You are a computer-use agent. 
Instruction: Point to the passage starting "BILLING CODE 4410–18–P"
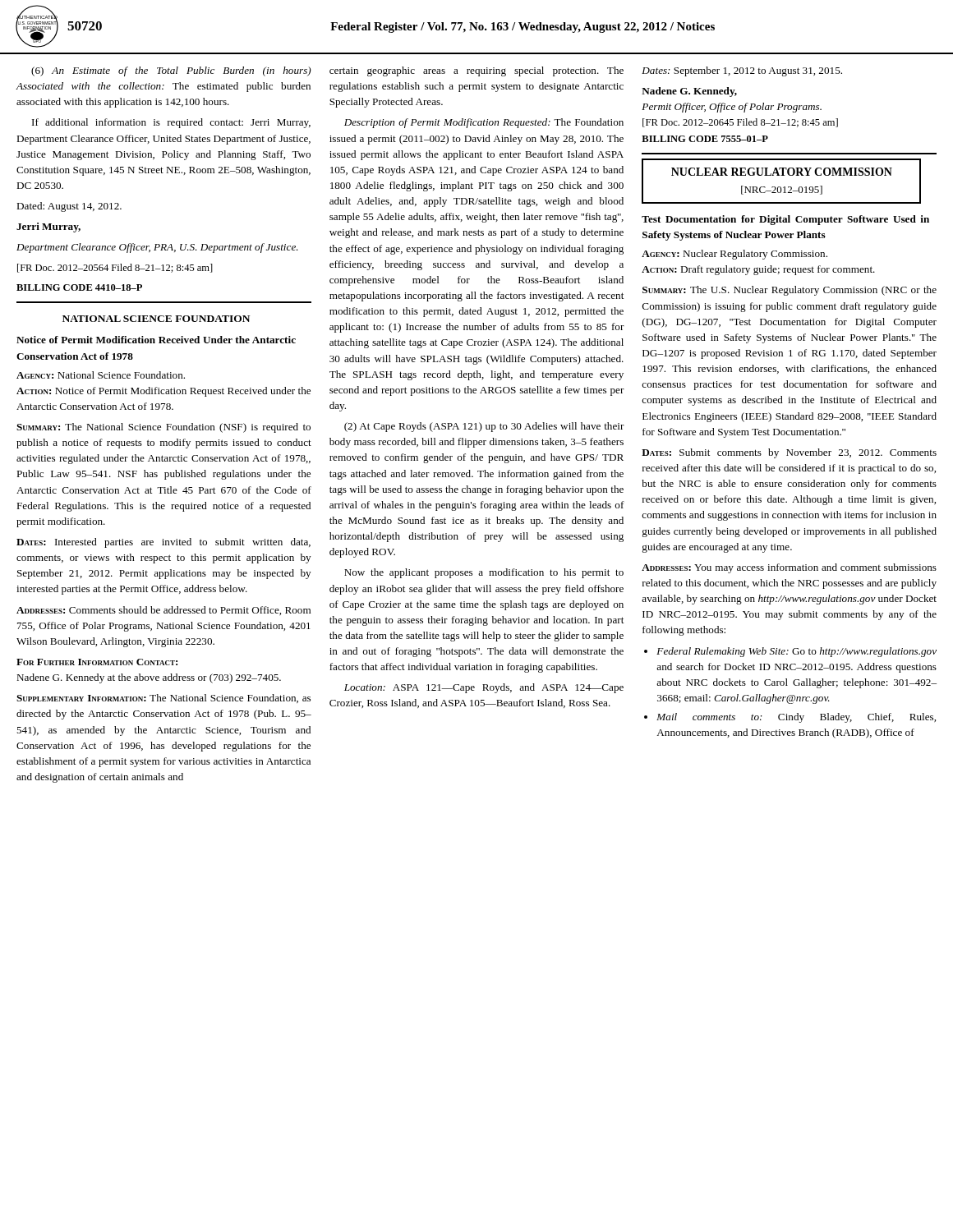tap(79, 287)
